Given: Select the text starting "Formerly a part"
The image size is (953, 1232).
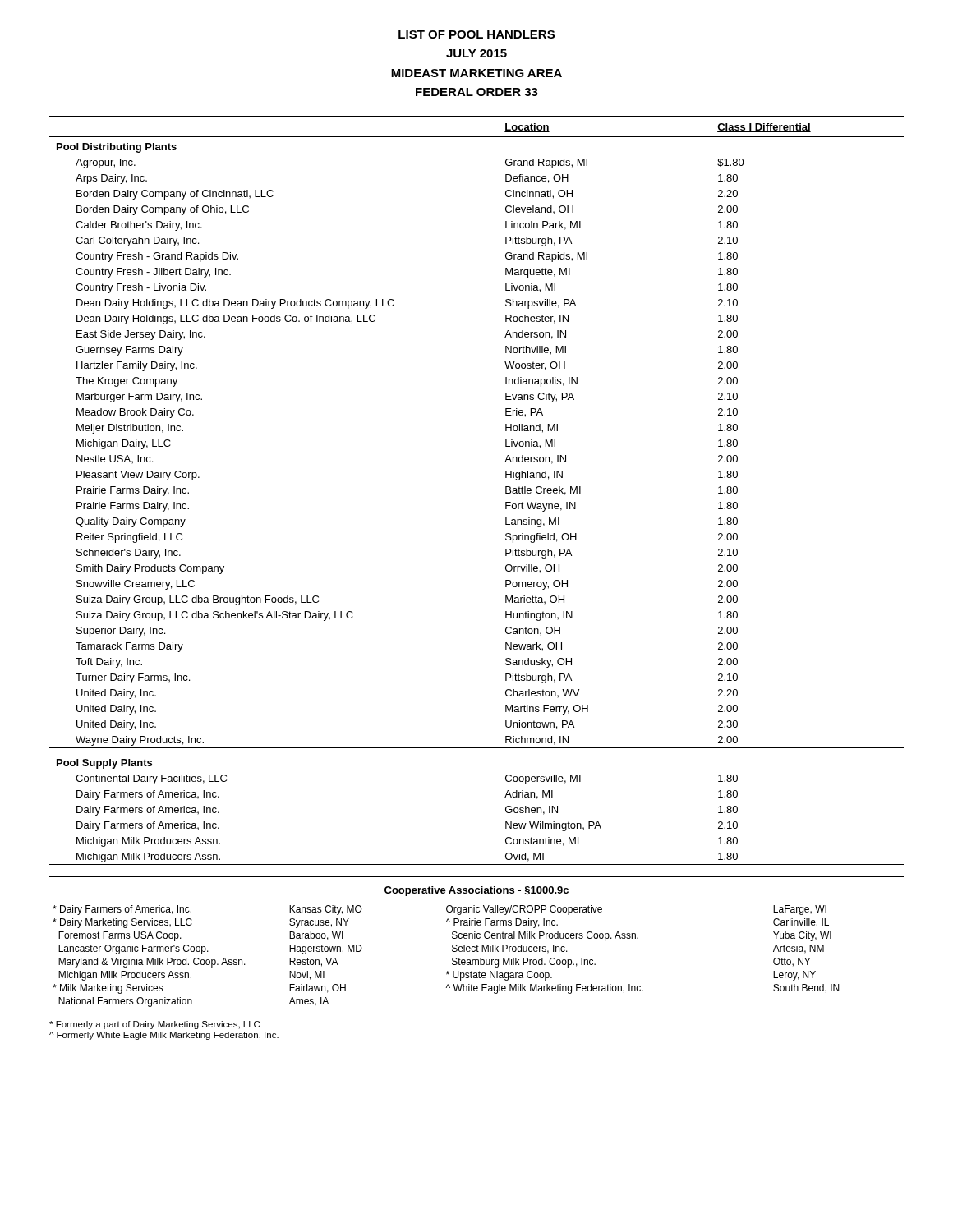Looking at the screenshot, I should 154,1025.
